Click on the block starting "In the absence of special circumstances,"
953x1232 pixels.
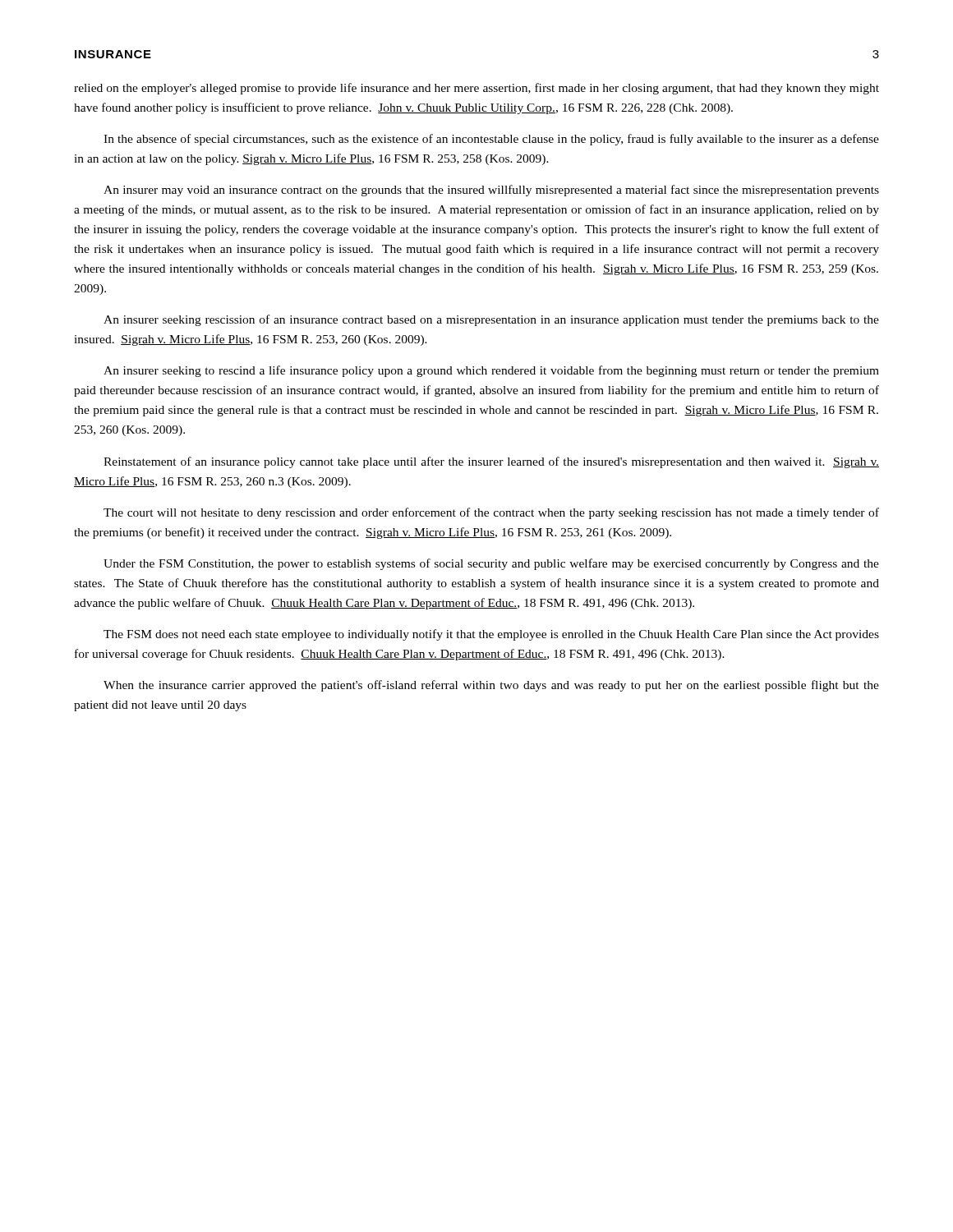(476, 149)
